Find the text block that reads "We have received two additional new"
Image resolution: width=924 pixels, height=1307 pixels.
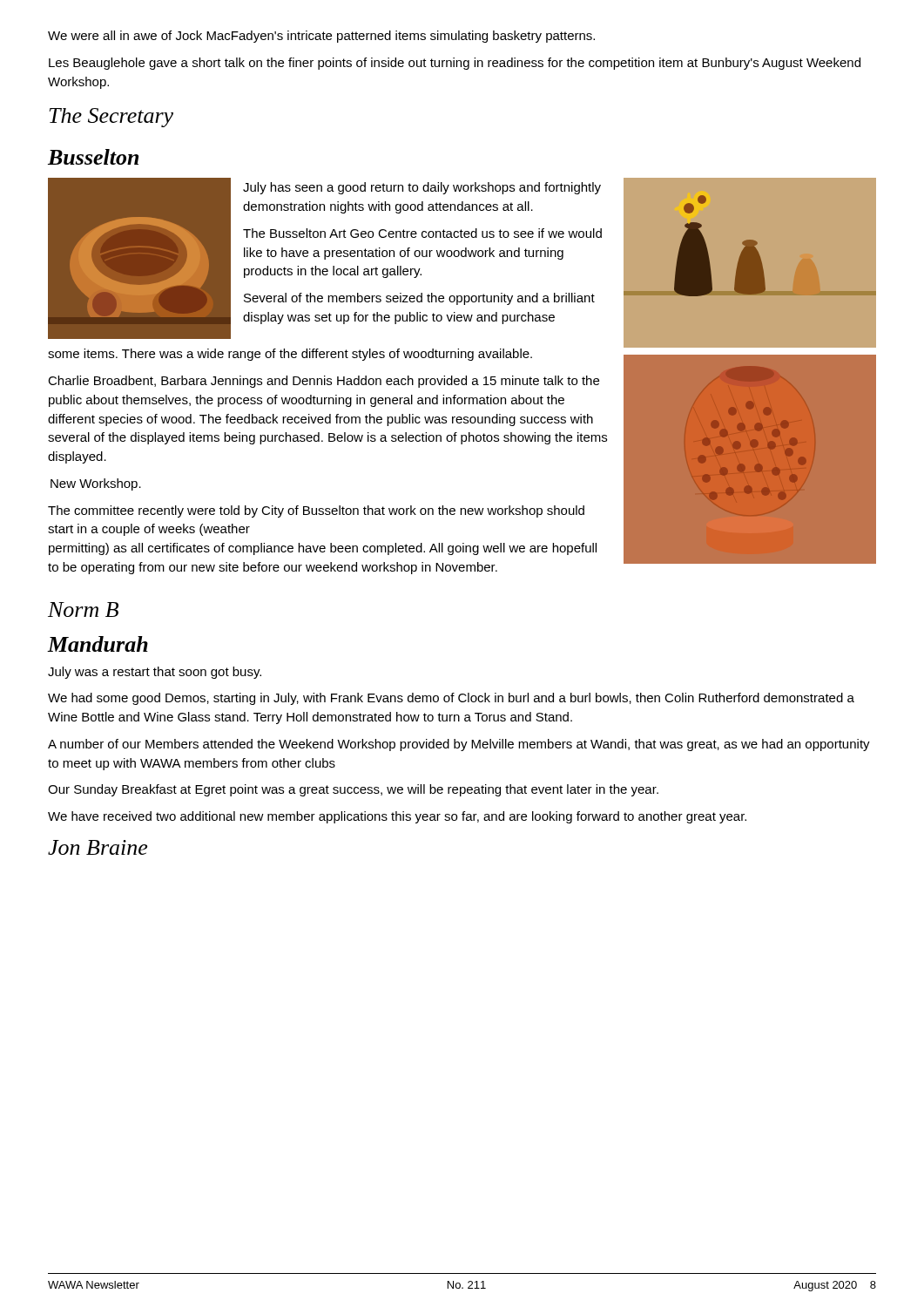(x=462, y=816)
